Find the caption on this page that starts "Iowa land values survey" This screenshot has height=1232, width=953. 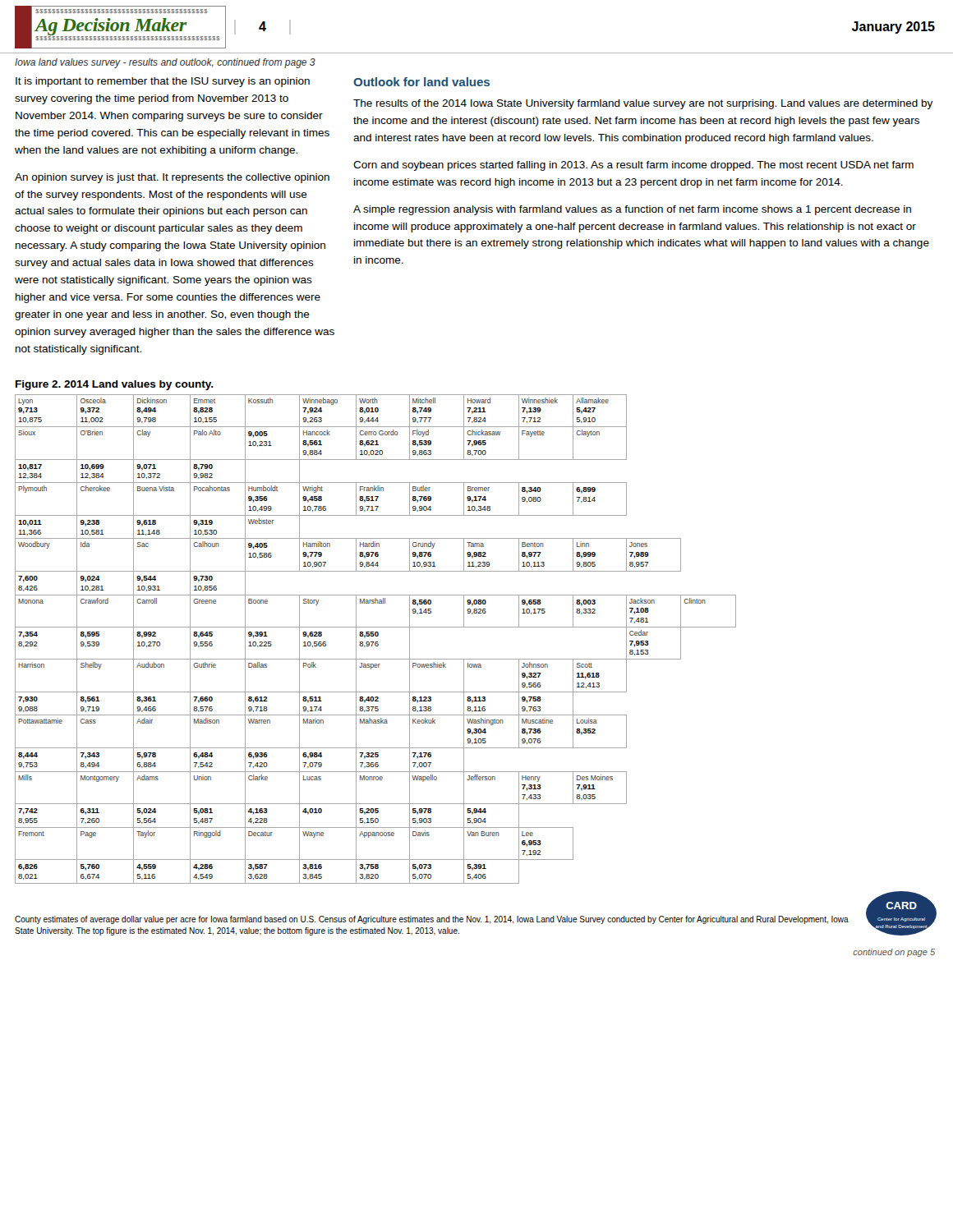pyautogui.click(x=165, y=62)
